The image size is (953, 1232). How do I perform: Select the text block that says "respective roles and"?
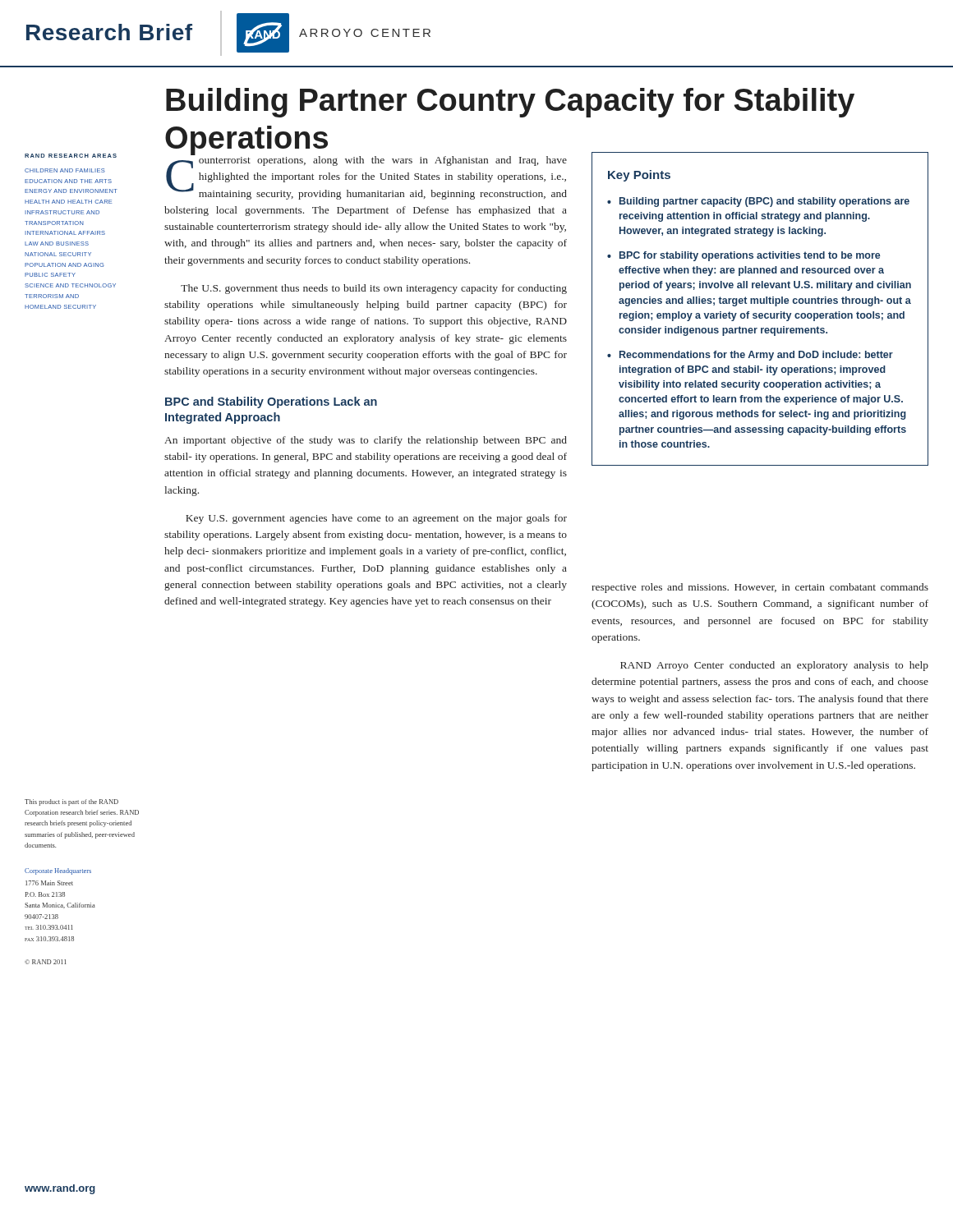[x=760, y=612]
